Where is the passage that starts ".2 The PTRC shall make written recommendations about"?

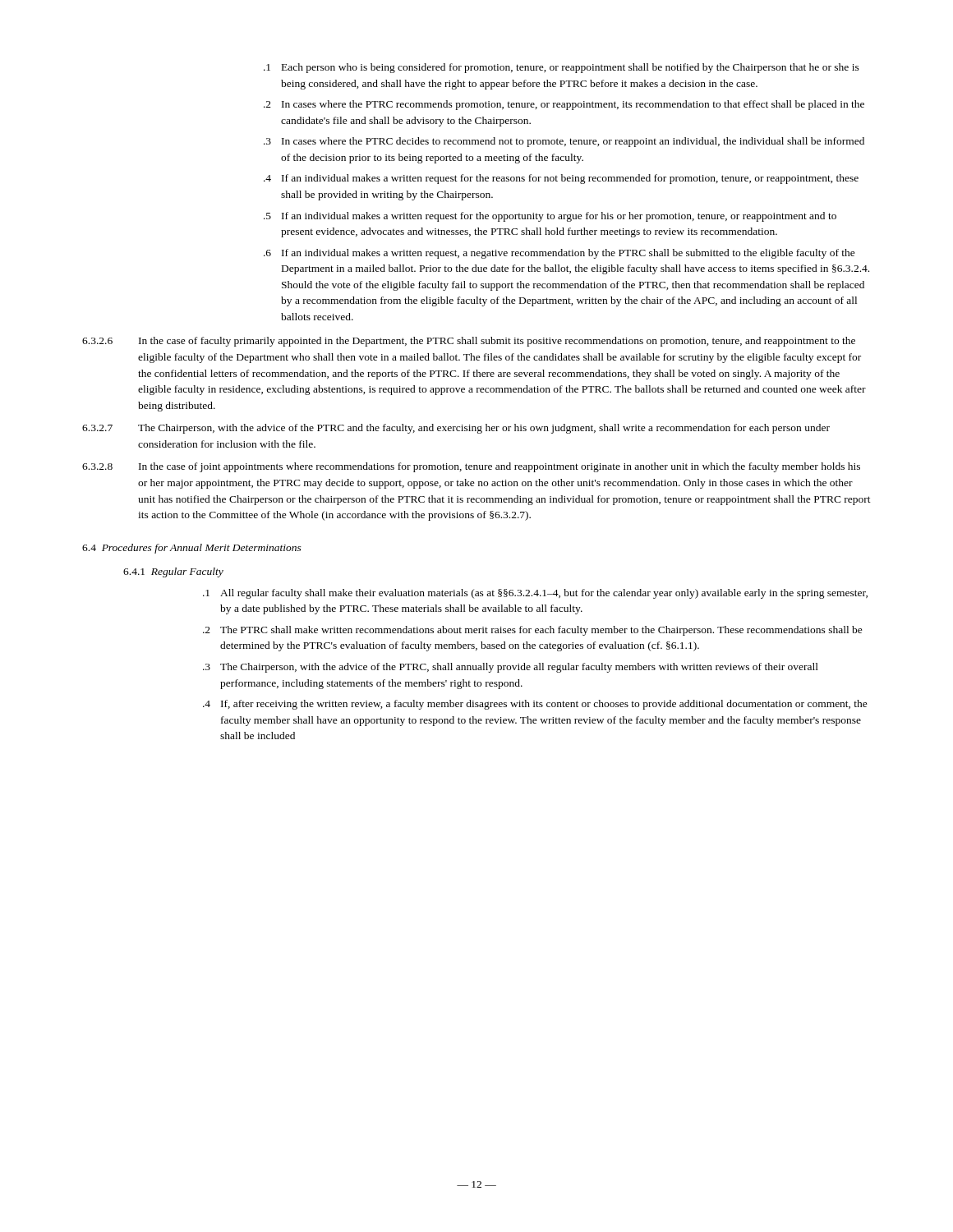coord(526,638)
